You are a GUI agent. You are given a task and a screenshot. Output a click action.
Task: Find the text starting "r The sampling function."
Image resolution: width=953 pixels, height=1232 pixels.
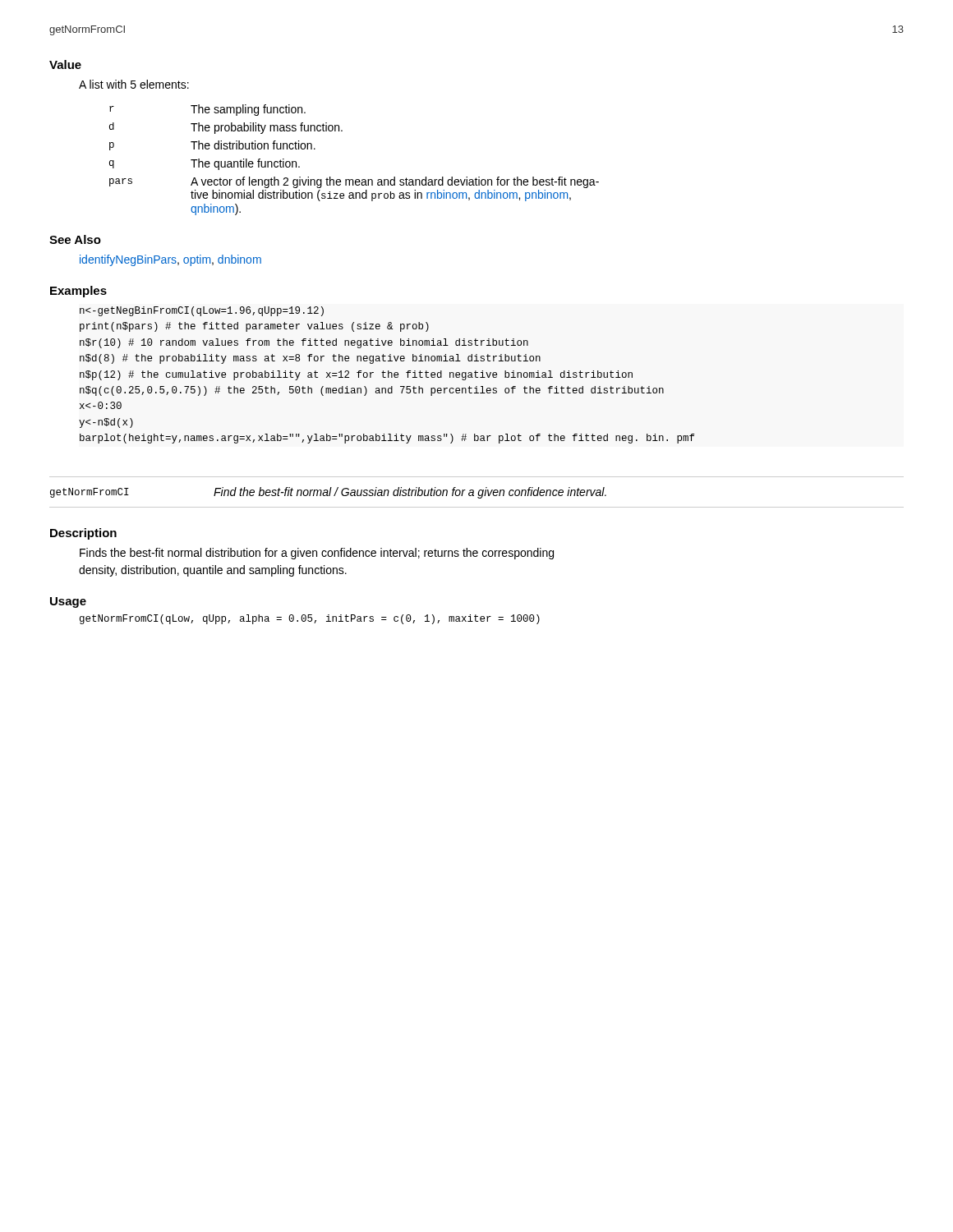tap(207, 110)
